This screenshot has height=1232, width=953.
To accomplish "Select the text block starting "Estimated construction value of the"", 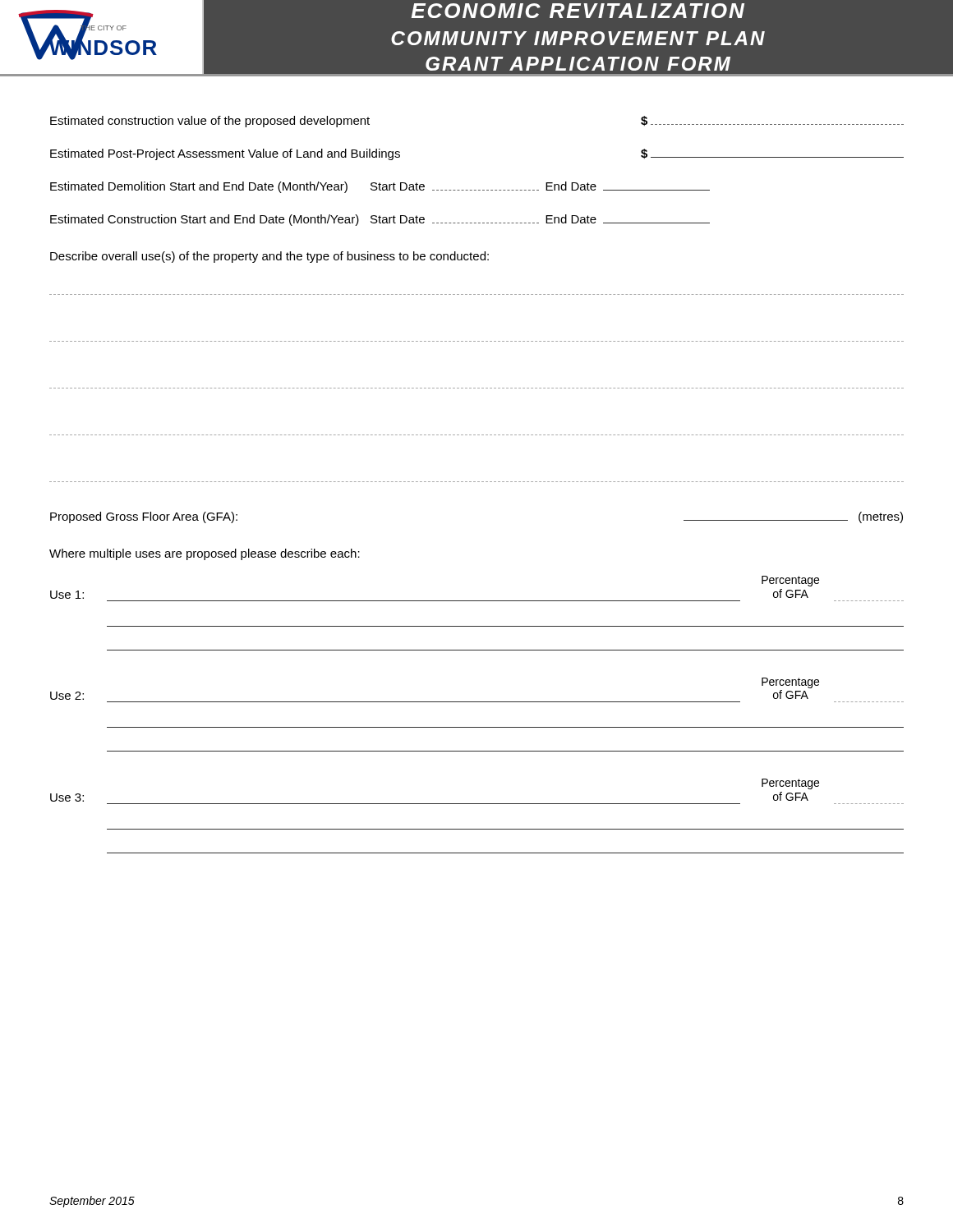I will point(216,121).
